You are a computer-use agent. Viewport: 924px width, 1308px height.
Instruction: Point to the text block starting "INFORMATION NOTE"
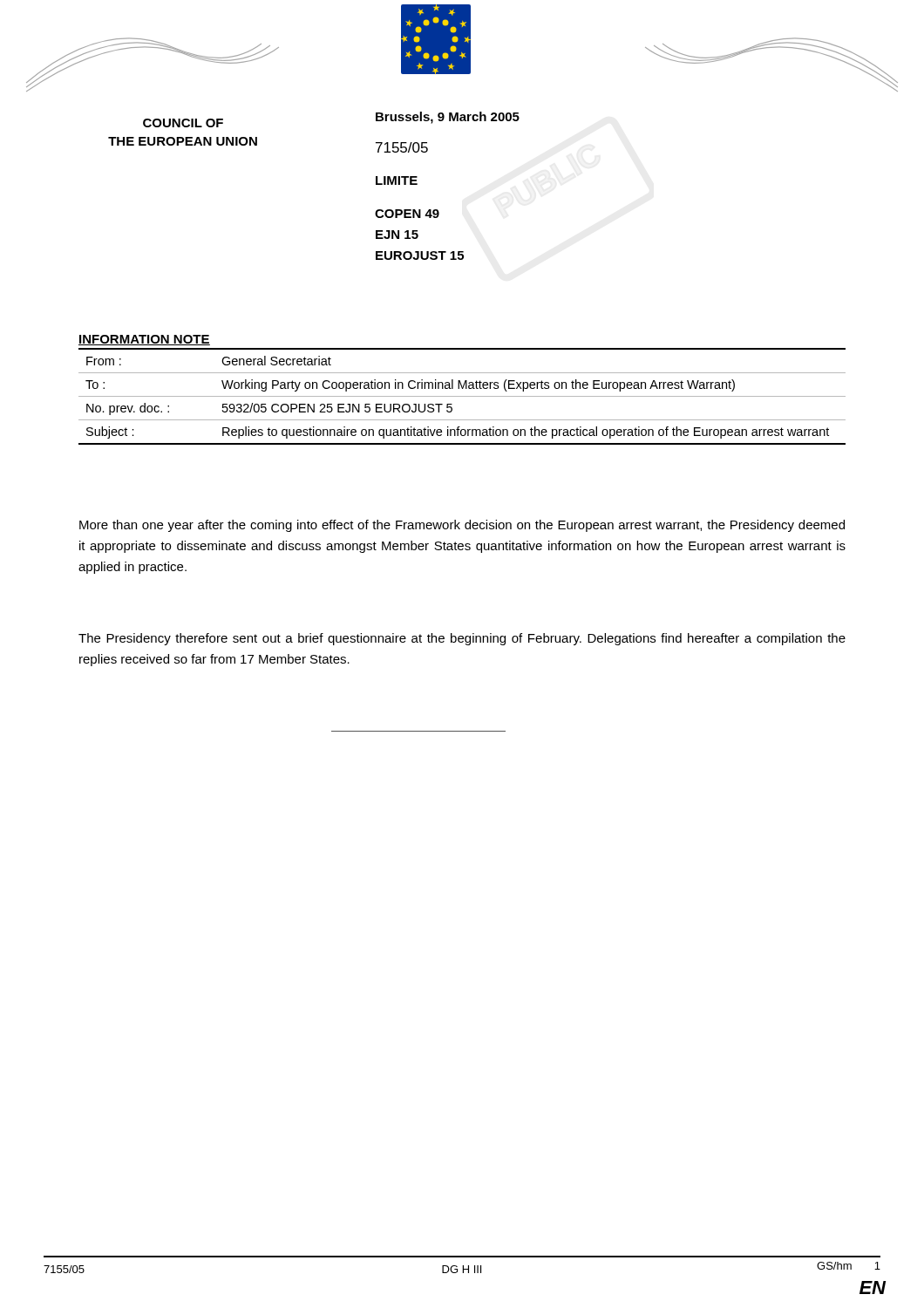click(144, 339)
